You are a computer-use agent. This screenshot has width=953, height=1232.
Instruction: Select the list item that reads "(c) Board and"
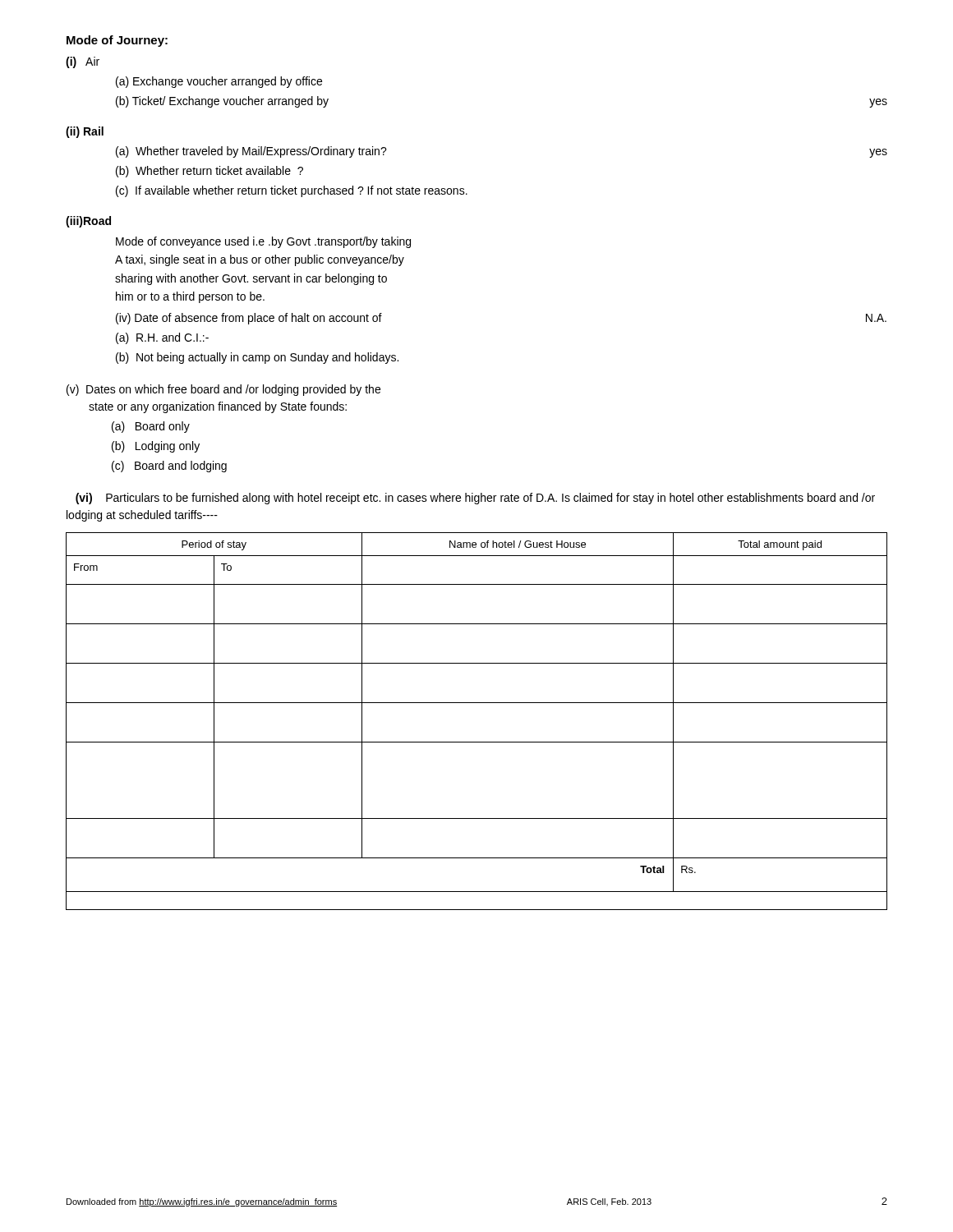pos(169,465)
